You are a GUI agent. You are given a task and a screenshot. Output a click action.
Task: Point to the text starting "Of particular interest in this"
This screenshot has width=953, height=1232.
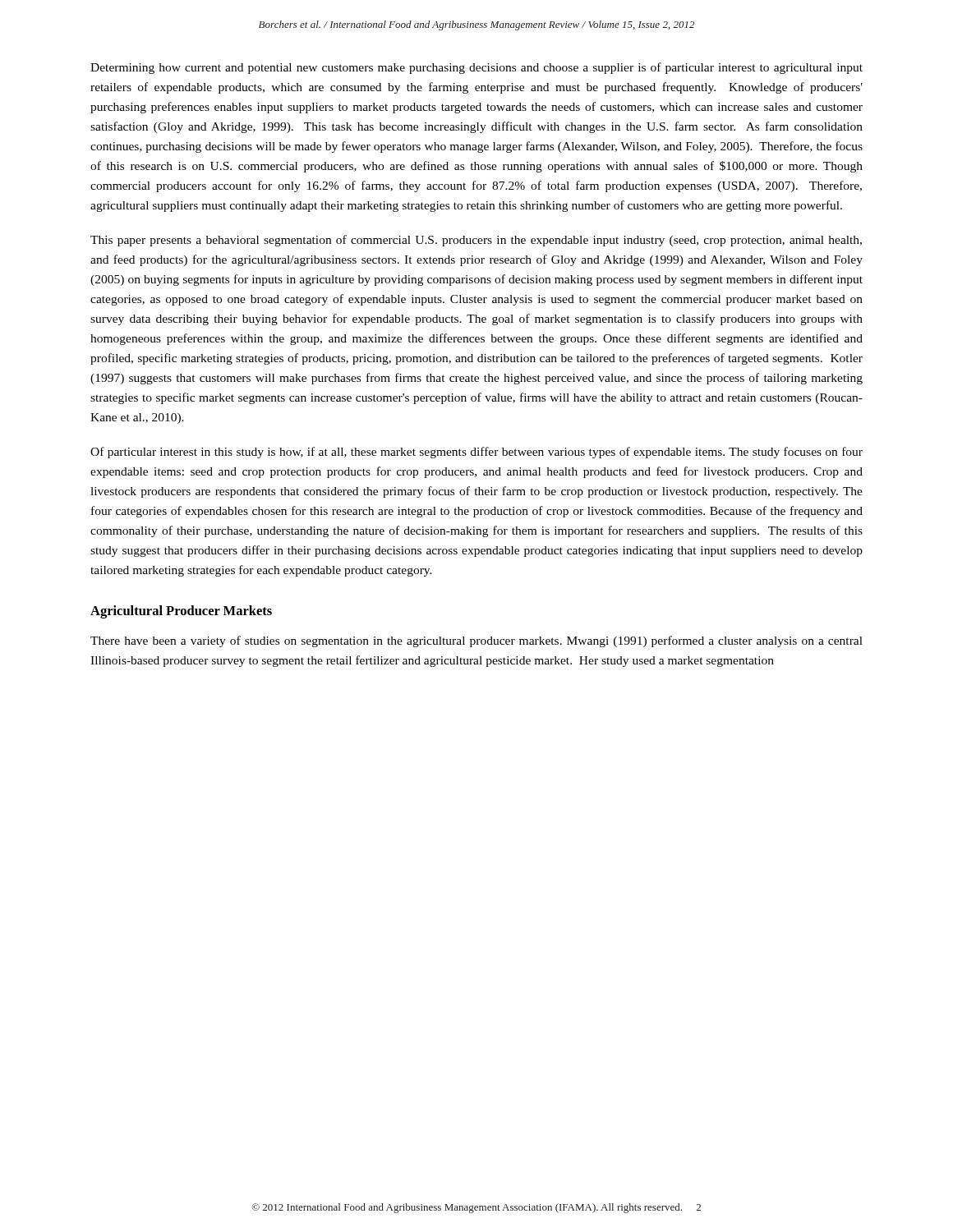click(476, 511)
